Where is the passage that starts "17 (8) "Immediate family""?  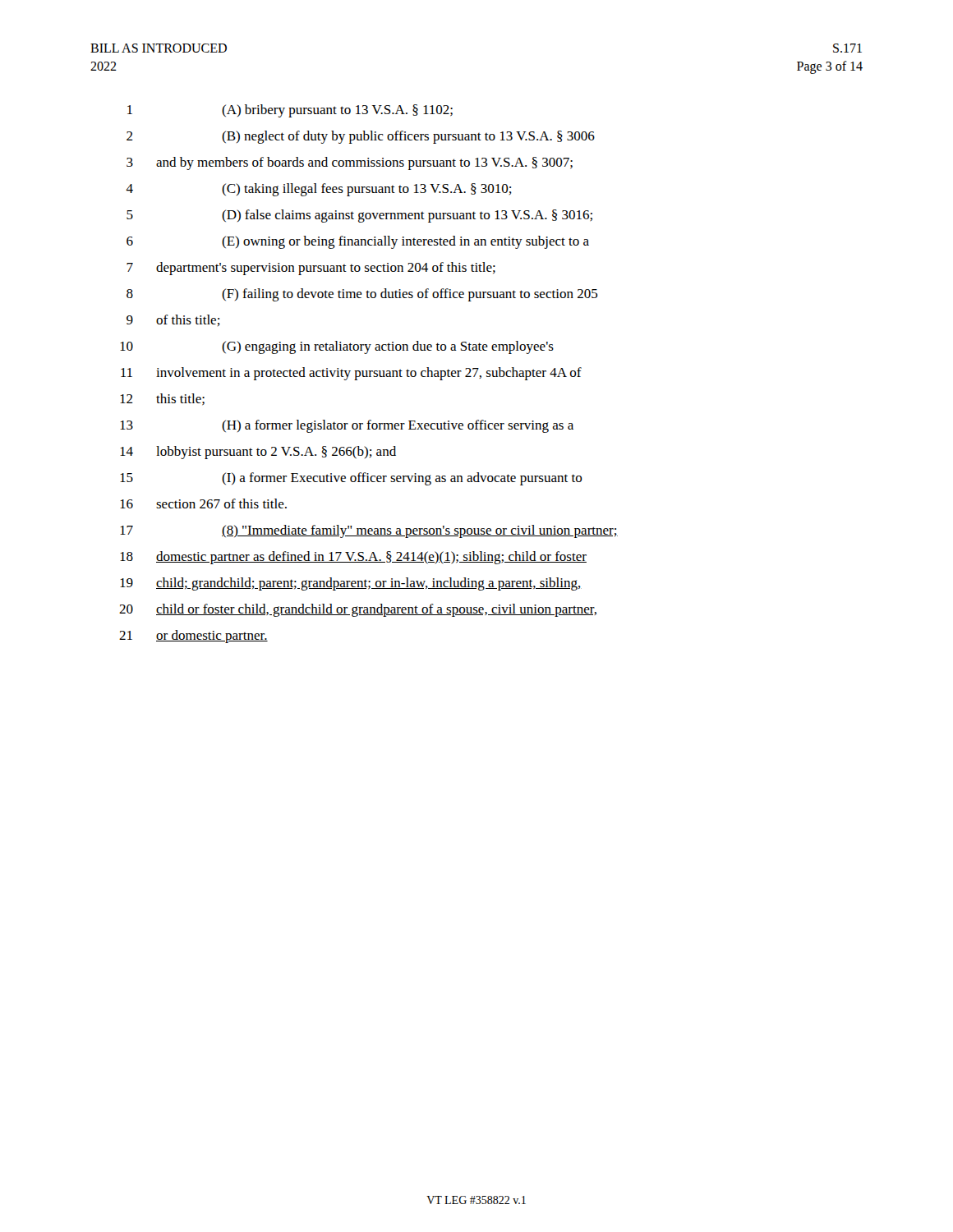[476, 530]
